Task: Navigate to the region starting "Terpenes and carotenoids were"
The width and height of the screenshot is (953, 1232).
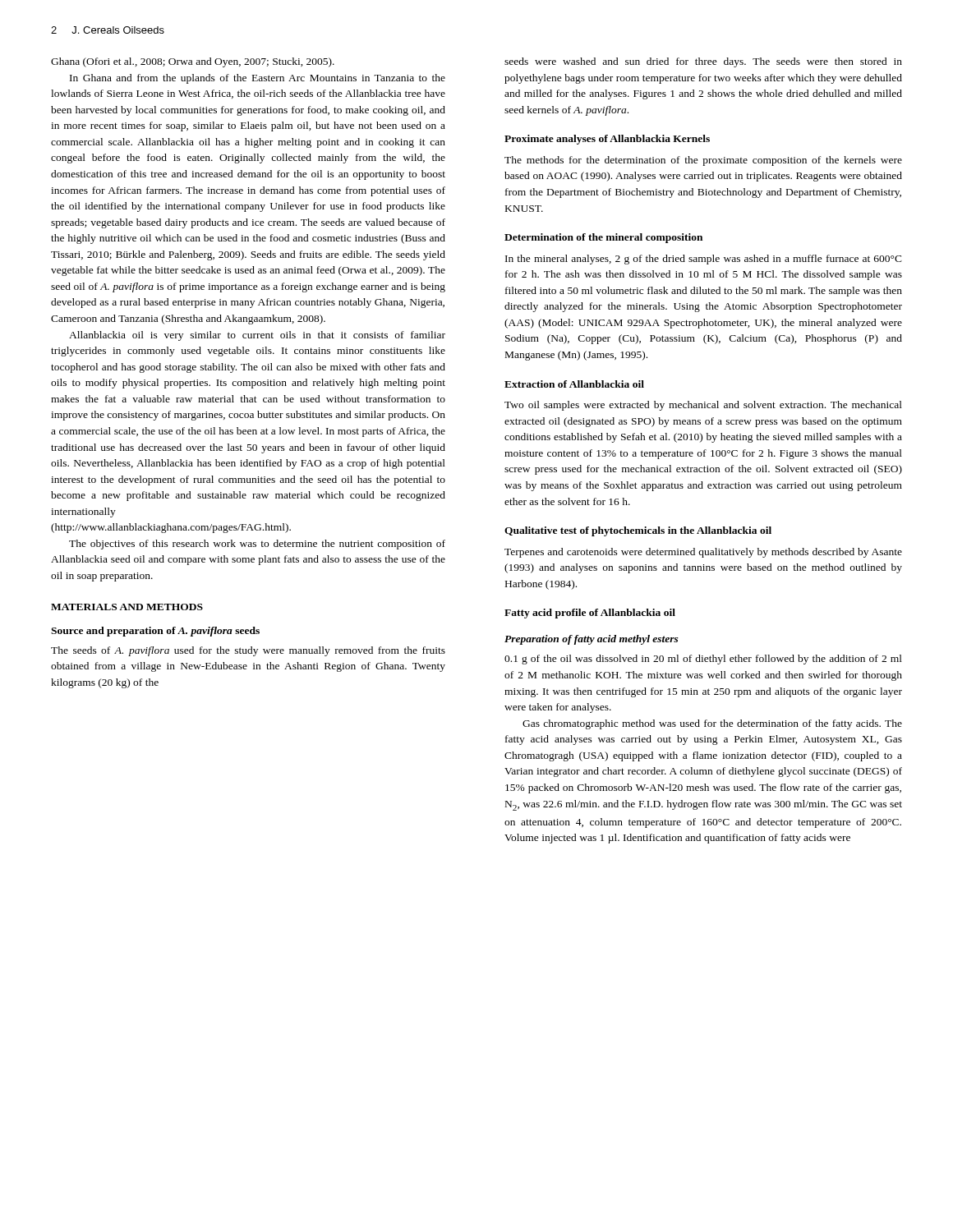Action: (x=703, y=568)
